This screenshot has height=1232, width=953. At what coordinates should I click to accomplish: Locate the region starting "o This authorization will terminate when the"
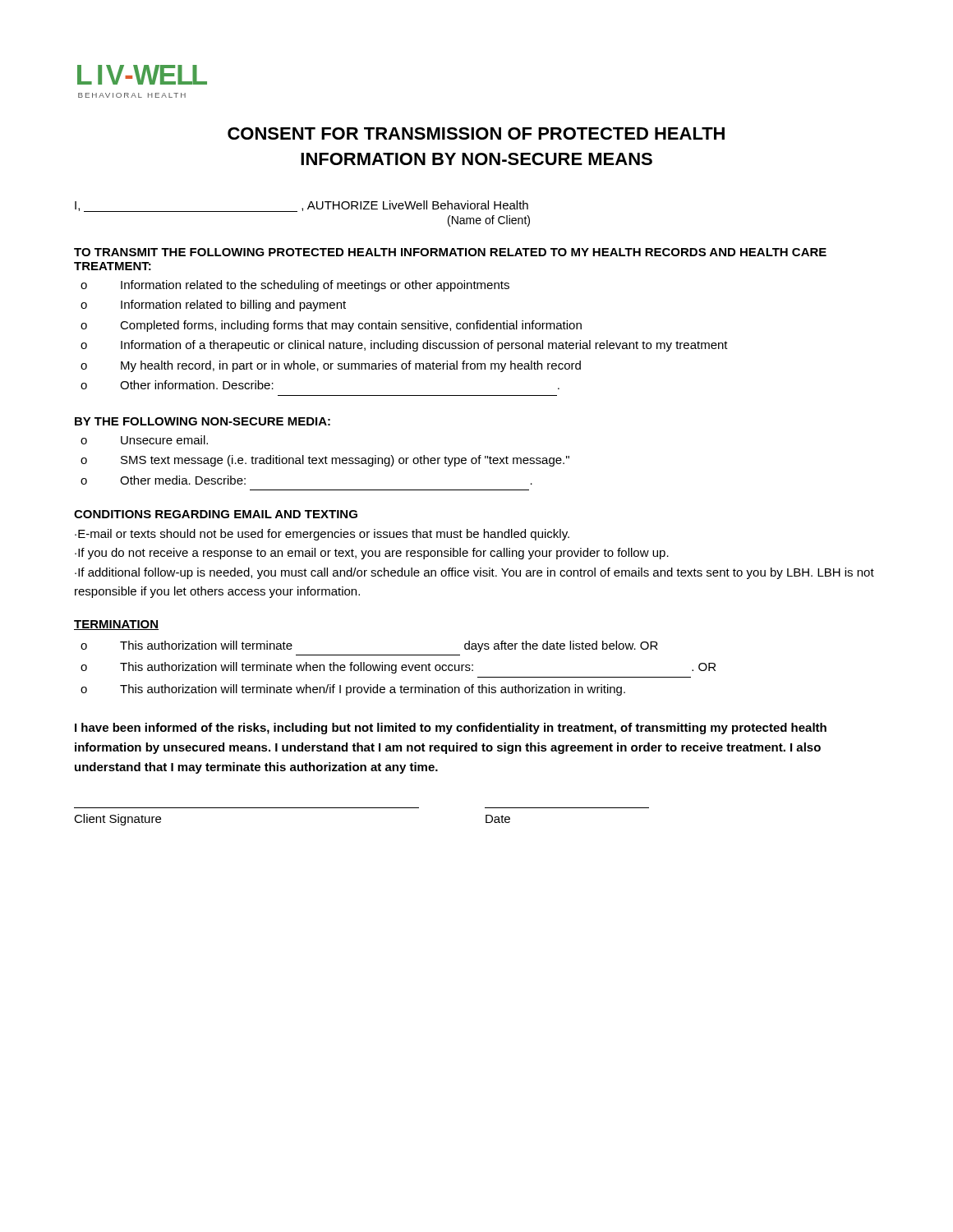coord(476,667)
